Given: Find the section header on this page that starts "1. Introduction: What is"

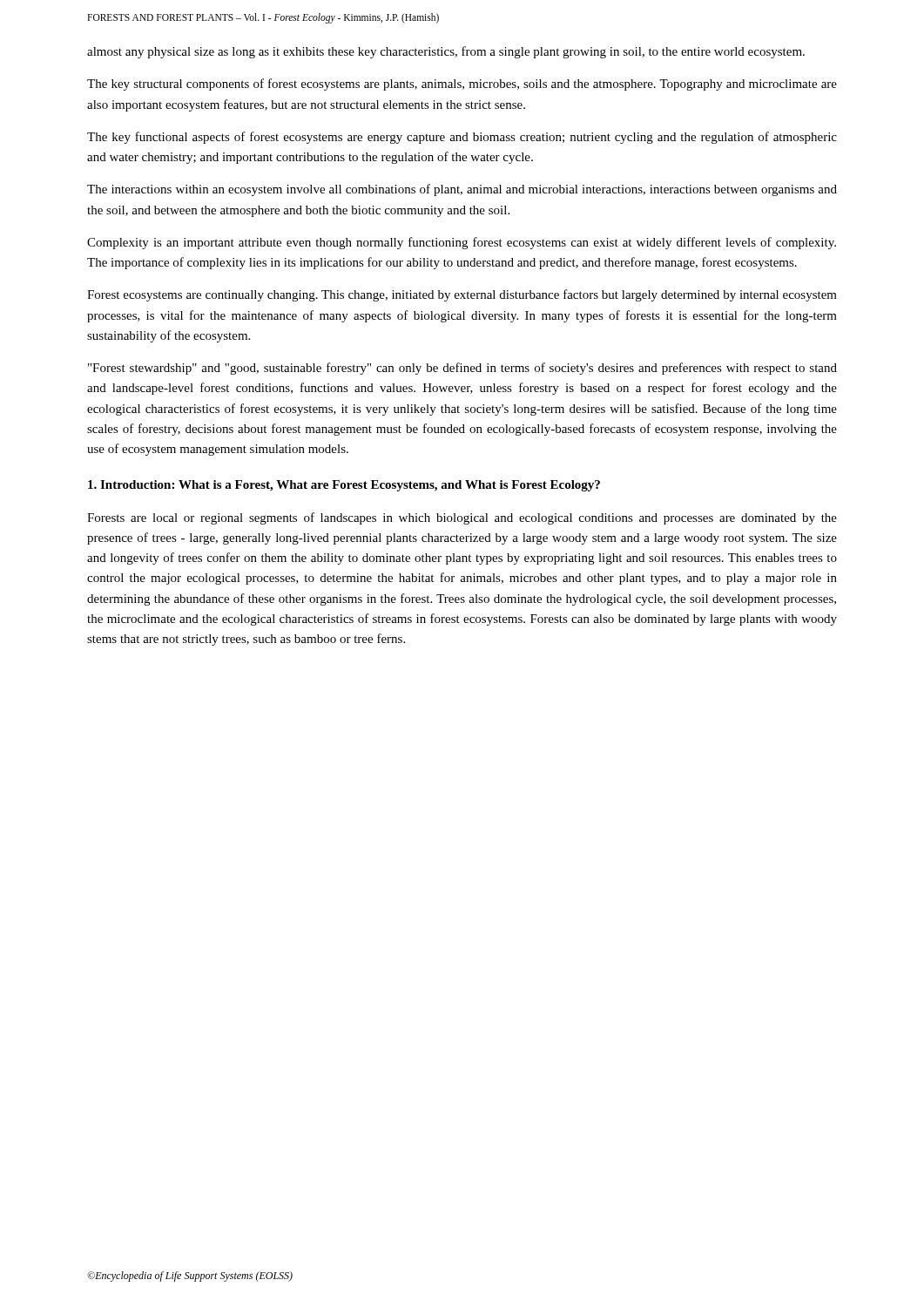Looking at the screenshot, I should 344,485.
